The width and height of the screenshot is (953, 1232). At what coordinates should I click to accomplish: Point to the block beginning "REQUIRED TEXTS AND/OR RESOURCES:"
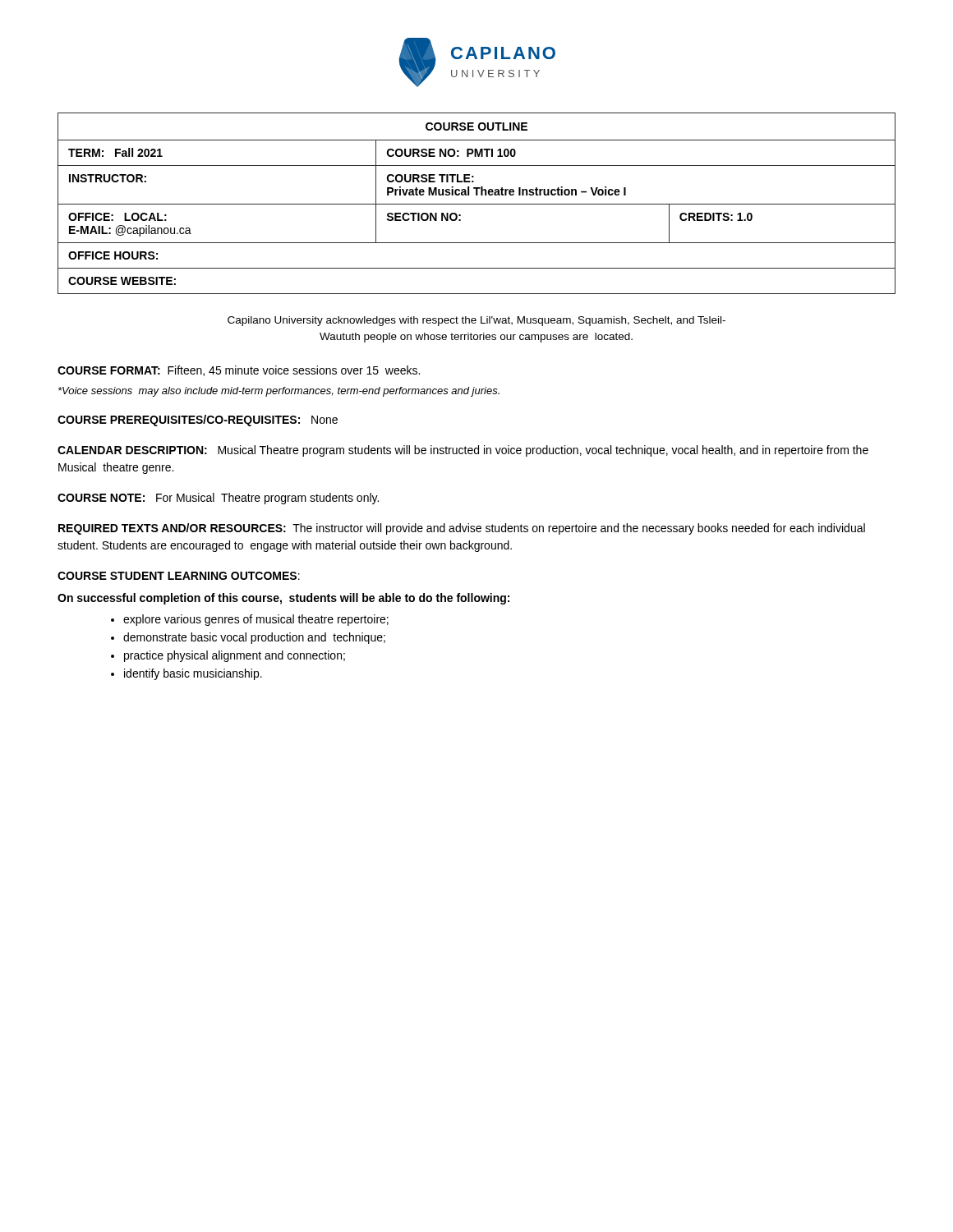click(x=476, y=537)
